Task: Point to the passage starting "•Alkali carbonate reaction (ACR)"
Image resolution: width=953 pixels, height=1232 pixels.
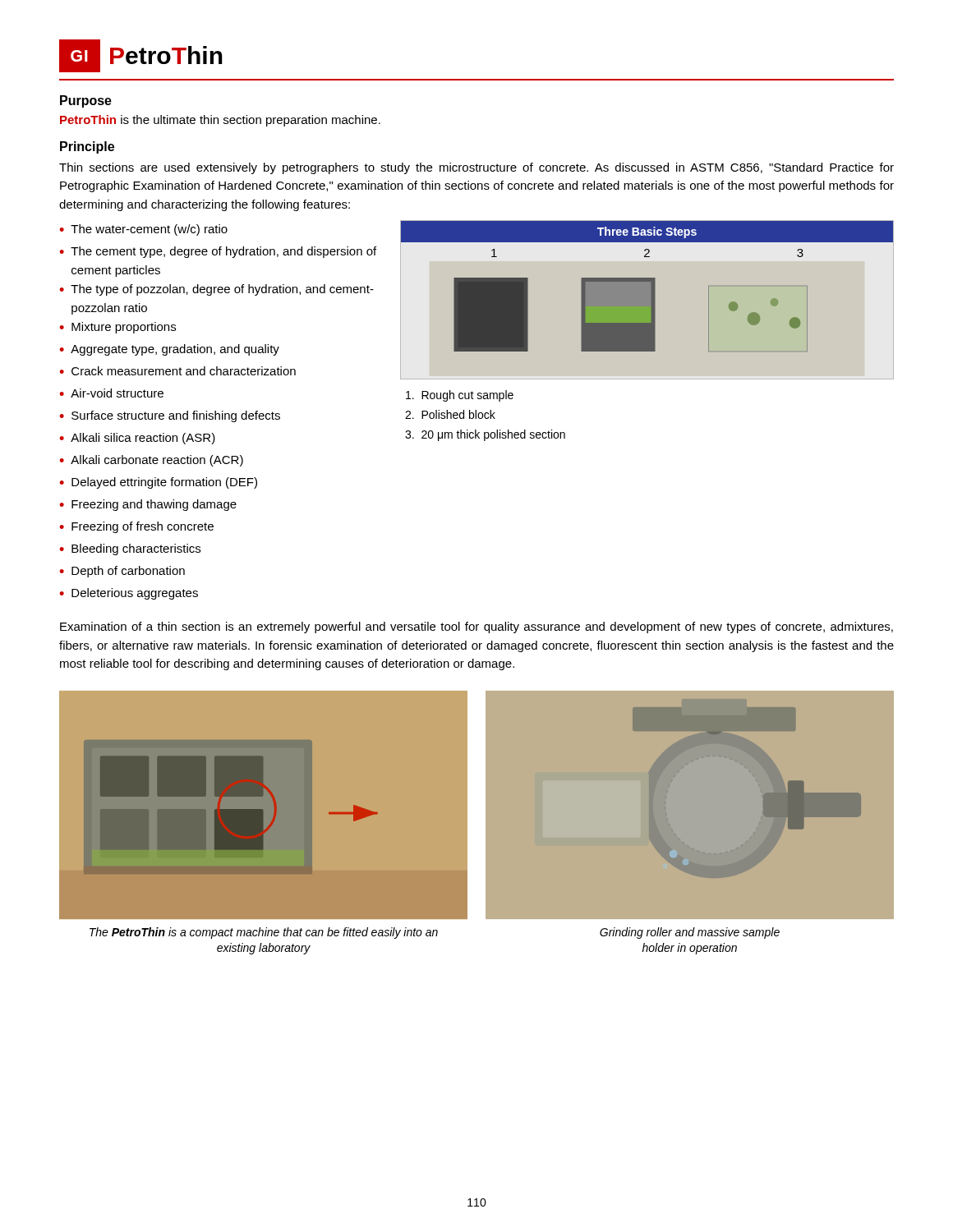Action: tap(151, 462)
